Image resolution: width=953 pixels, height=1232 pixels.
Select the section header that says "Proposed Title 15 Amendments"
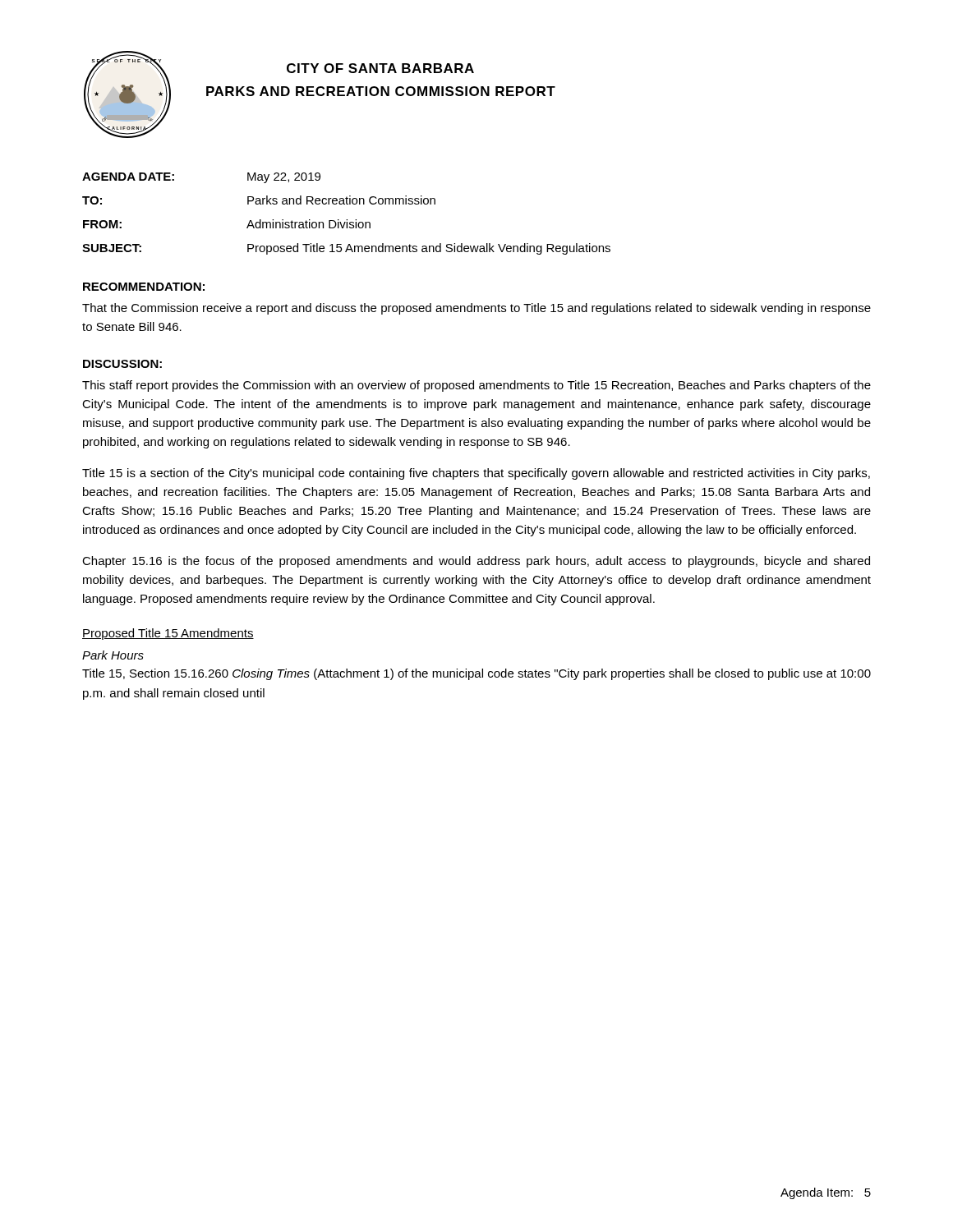click(168, 633)
